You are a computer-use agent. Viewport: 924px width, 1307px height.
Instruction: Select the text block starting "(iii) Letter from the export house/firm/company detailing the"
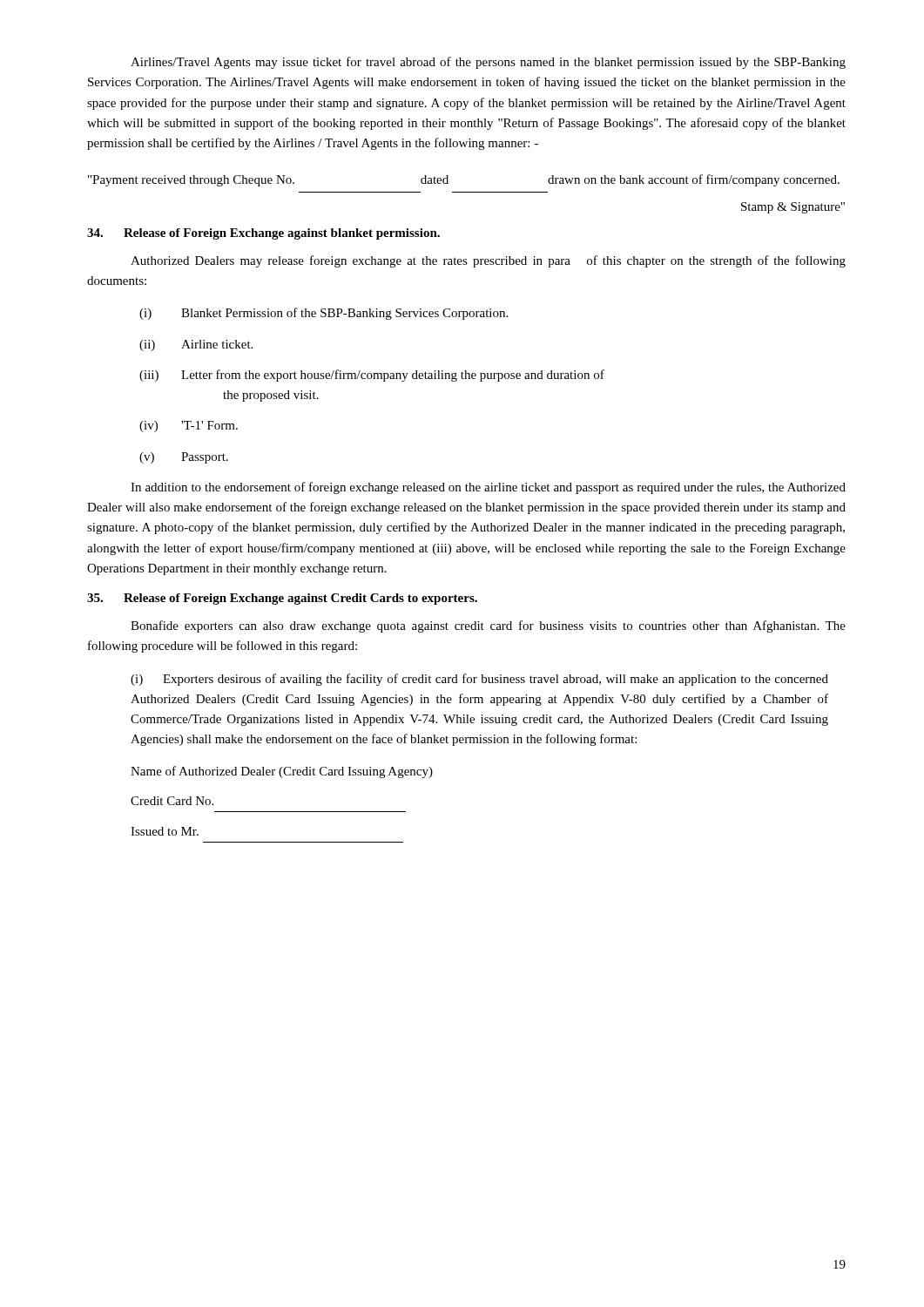pos(492,385)
